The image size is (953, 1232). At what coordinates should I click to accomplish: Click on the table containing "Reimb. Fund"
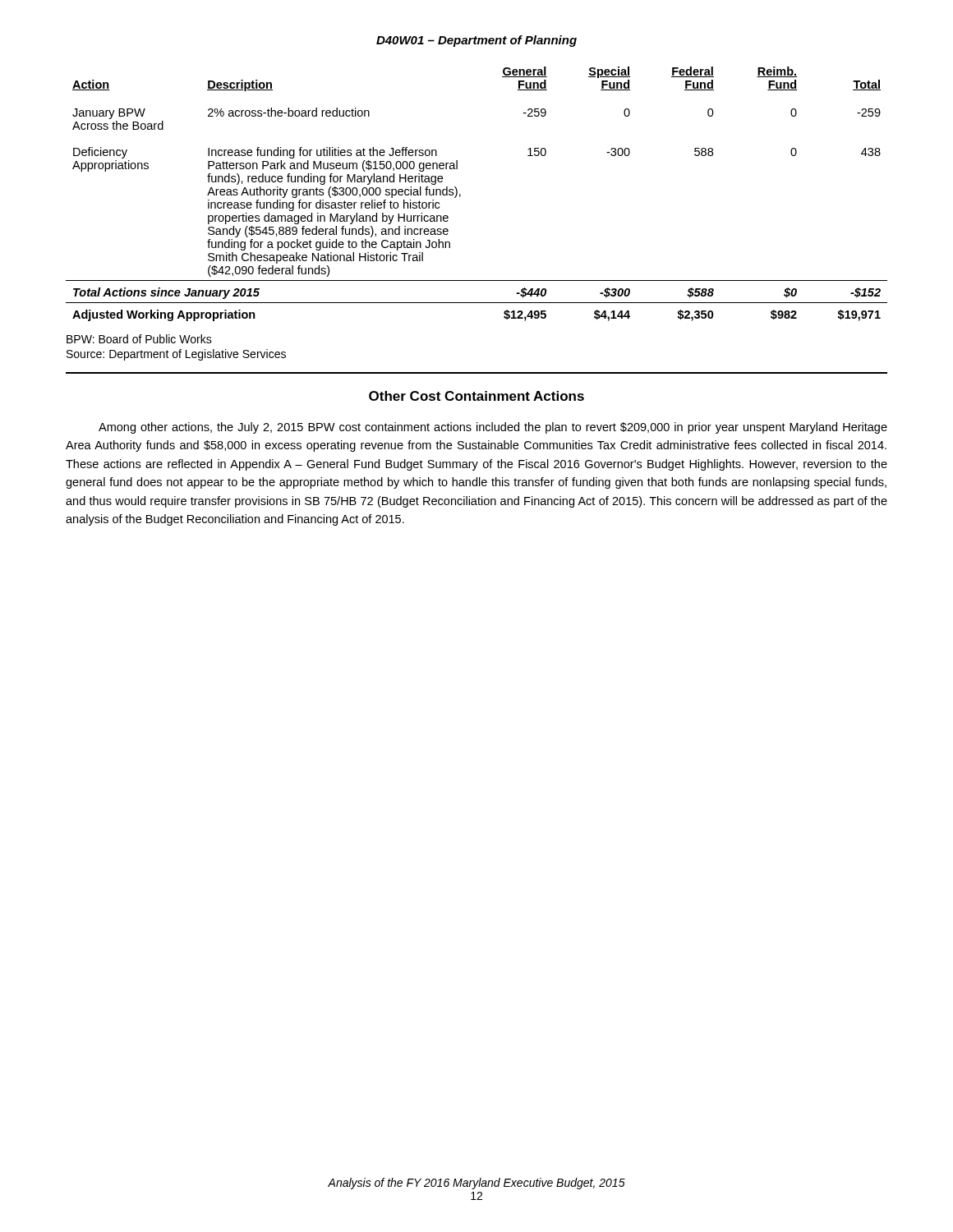pos(476,193)
